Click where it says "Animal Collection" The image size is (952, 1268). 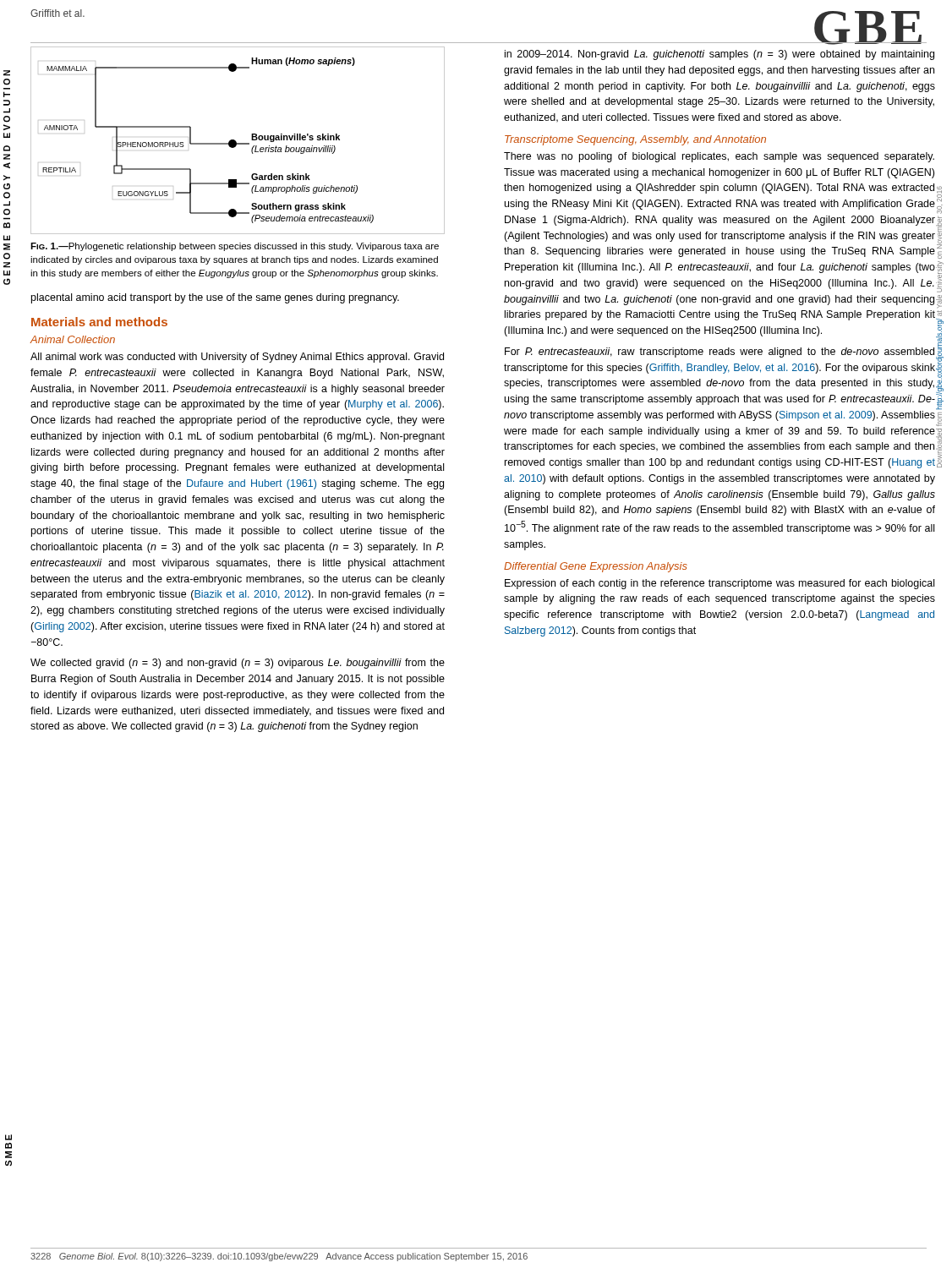click(73, 339)
